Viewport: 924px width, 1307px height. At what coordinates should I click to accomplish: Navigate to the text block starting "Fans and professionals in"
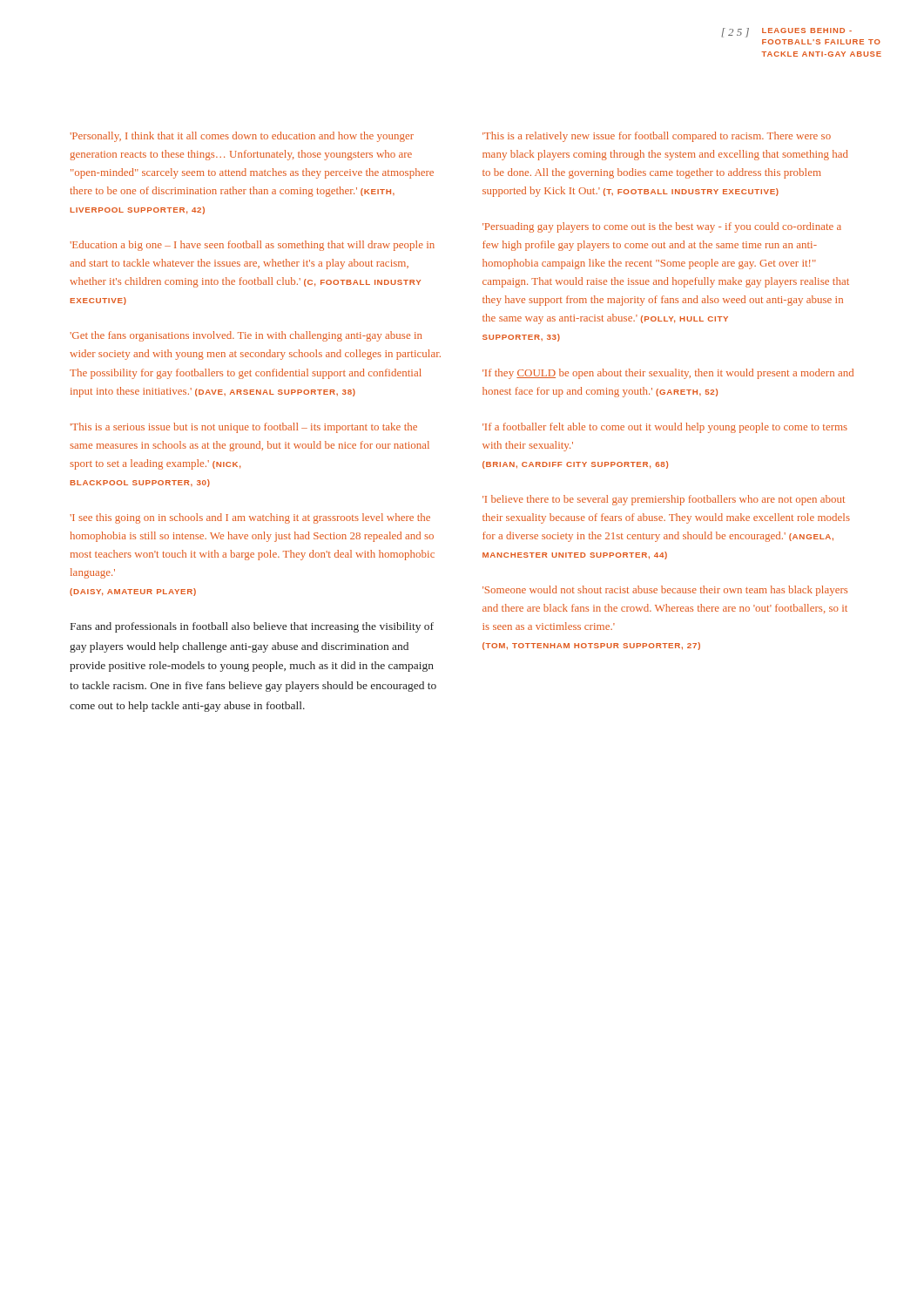click(x=253, y=666)
